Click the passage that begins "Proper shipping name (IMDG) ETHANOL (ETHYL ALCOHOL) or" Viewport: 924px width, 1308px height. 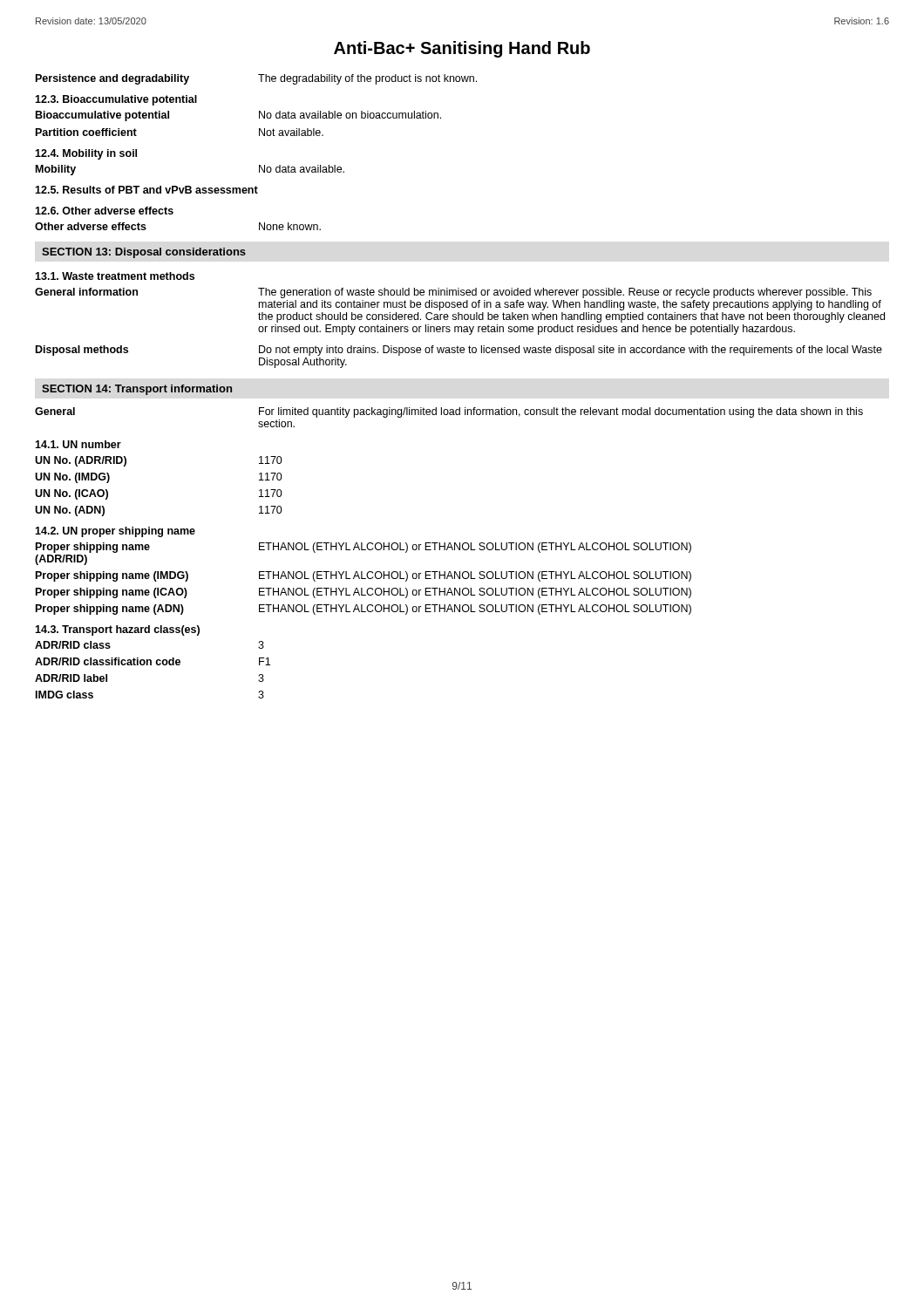(x=462, y=576)
